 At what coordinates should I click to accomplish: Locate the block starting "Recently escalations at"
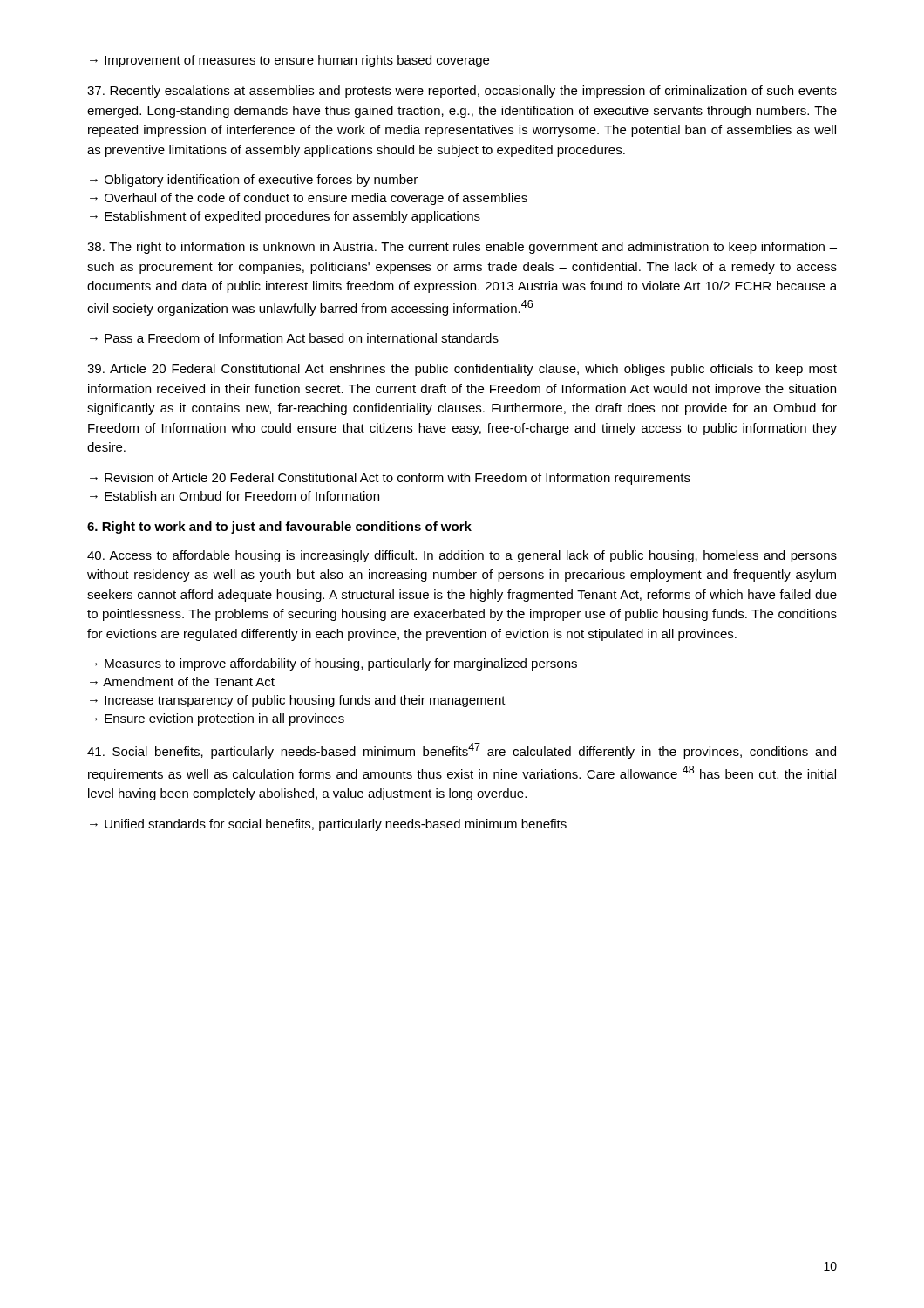coord(462,120)
